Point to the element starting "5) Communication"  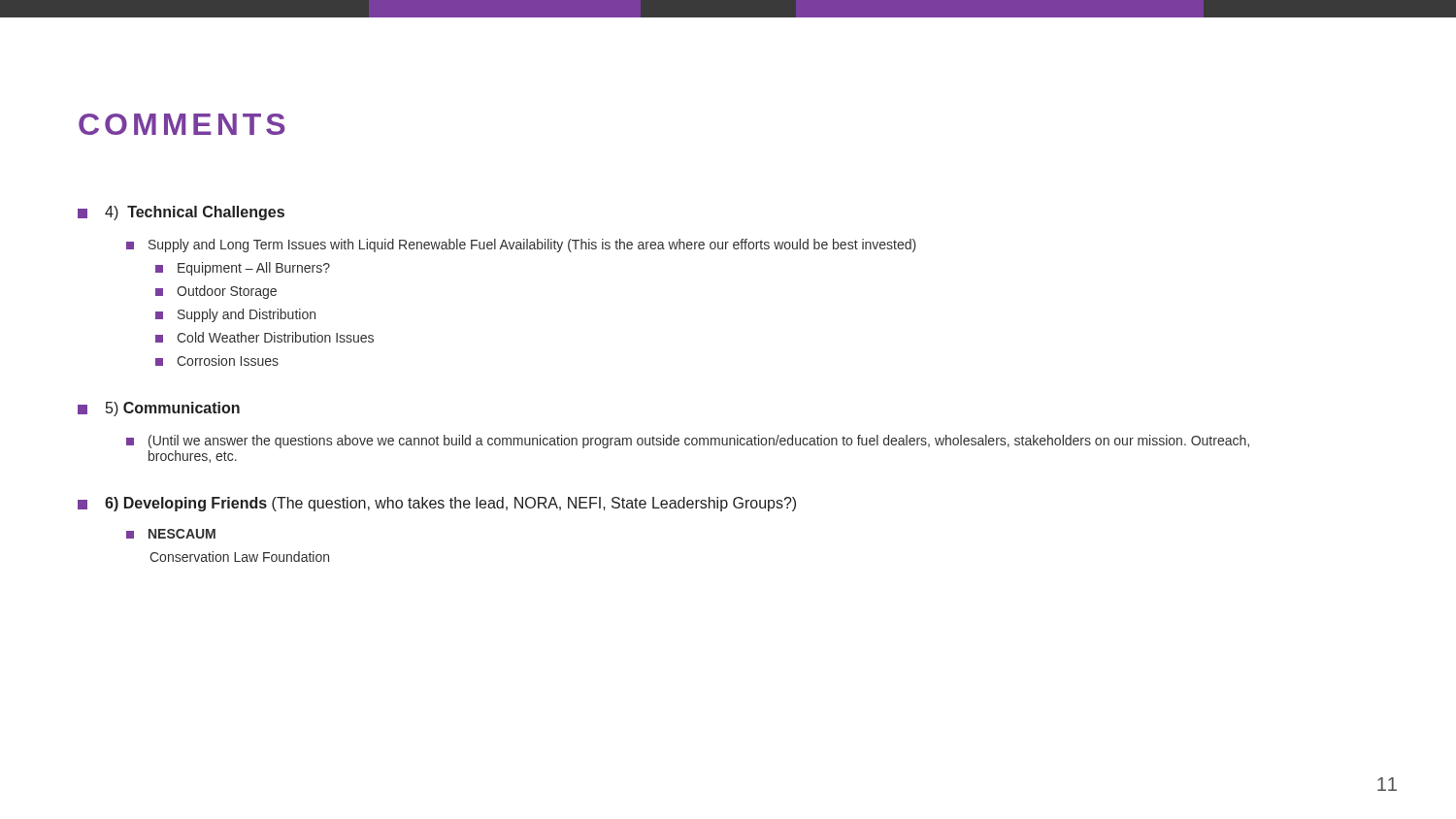159,409
